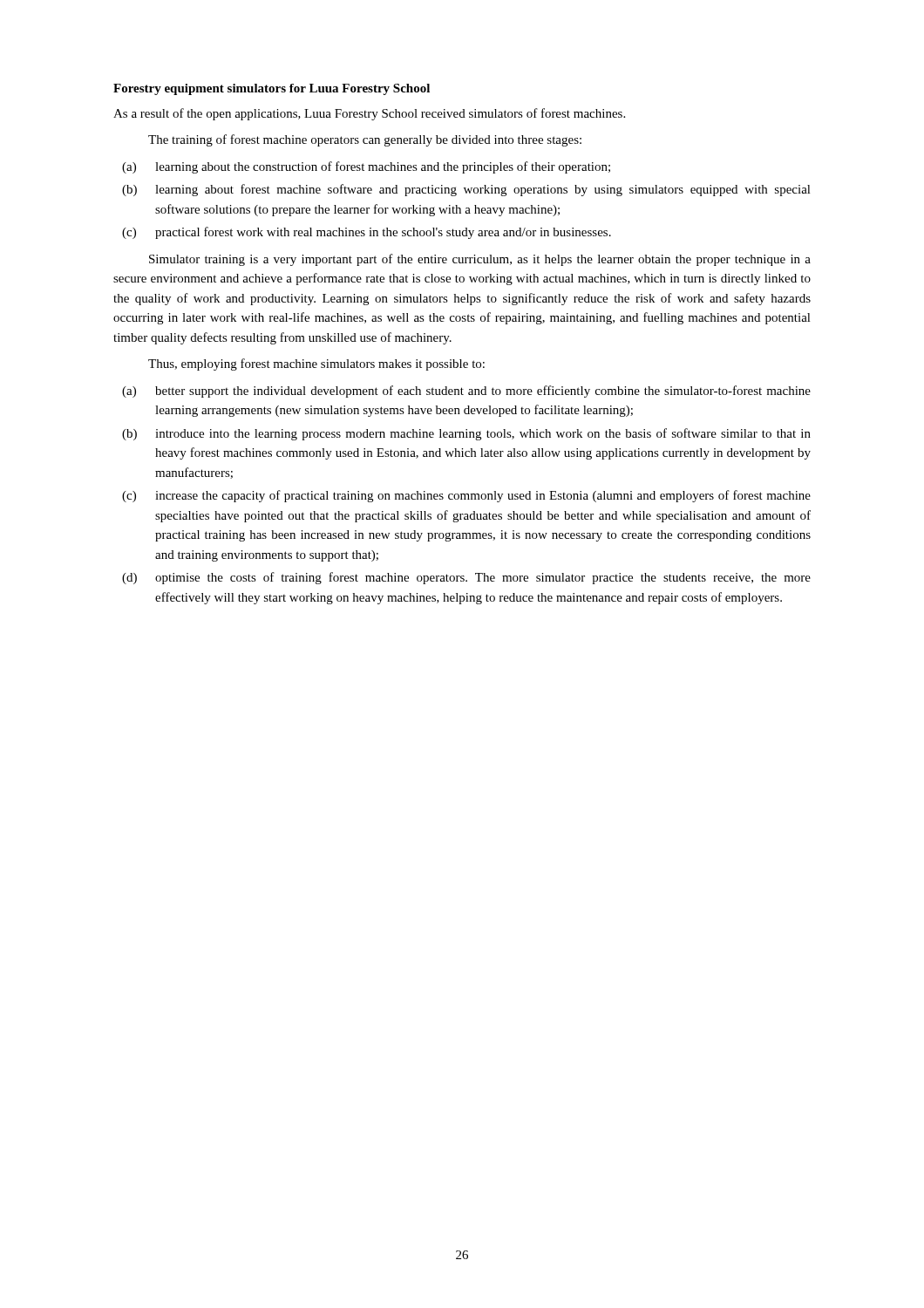Find the block on this page that starts "(b) learning about forest machine software and practicing"
Image resolution: width=924 pixels, height=1308 pixels.
[462, 199]
